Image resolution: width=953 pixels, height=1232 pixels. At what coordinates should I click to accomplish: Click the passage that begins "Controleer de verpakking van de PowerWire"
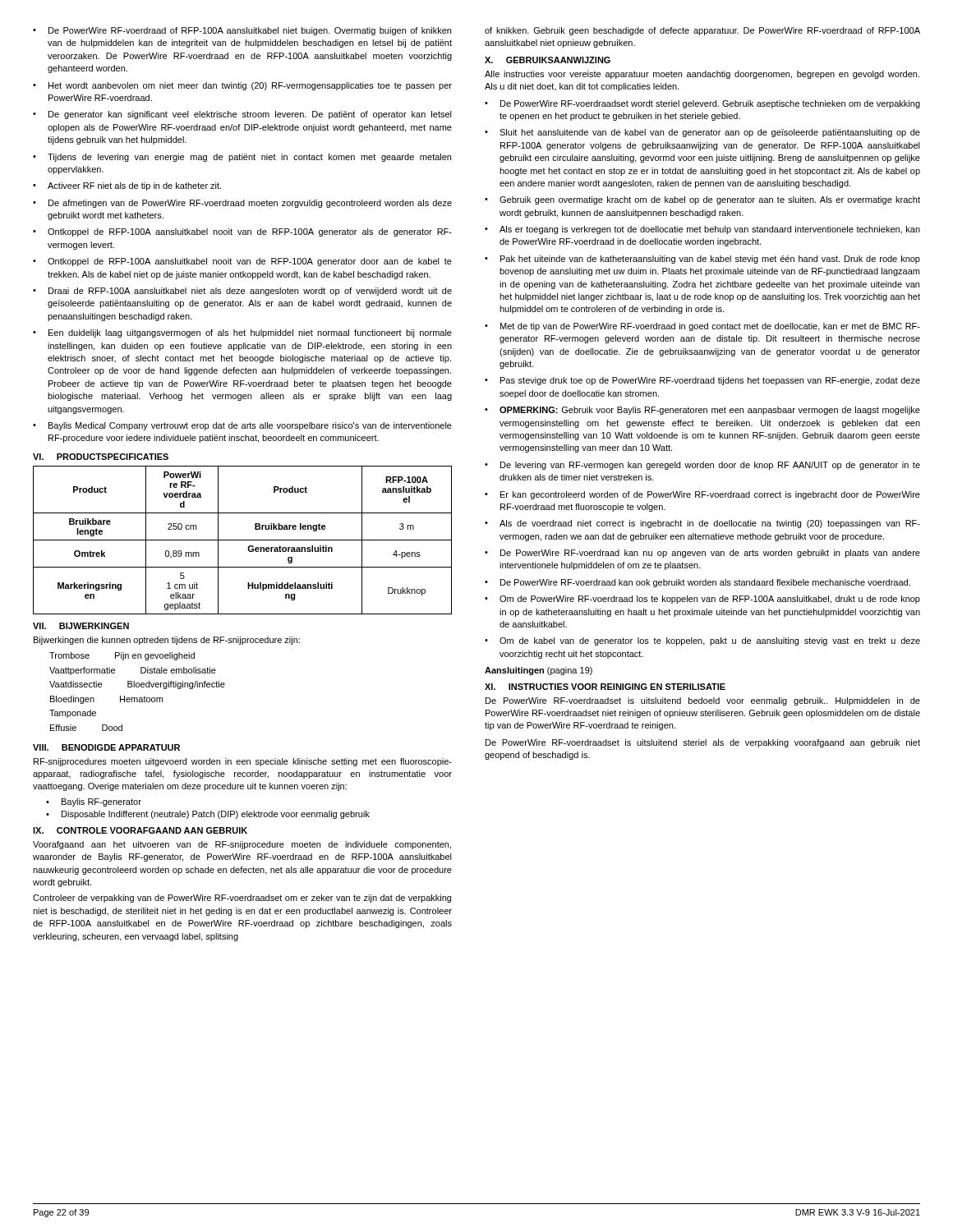(242, 917)
